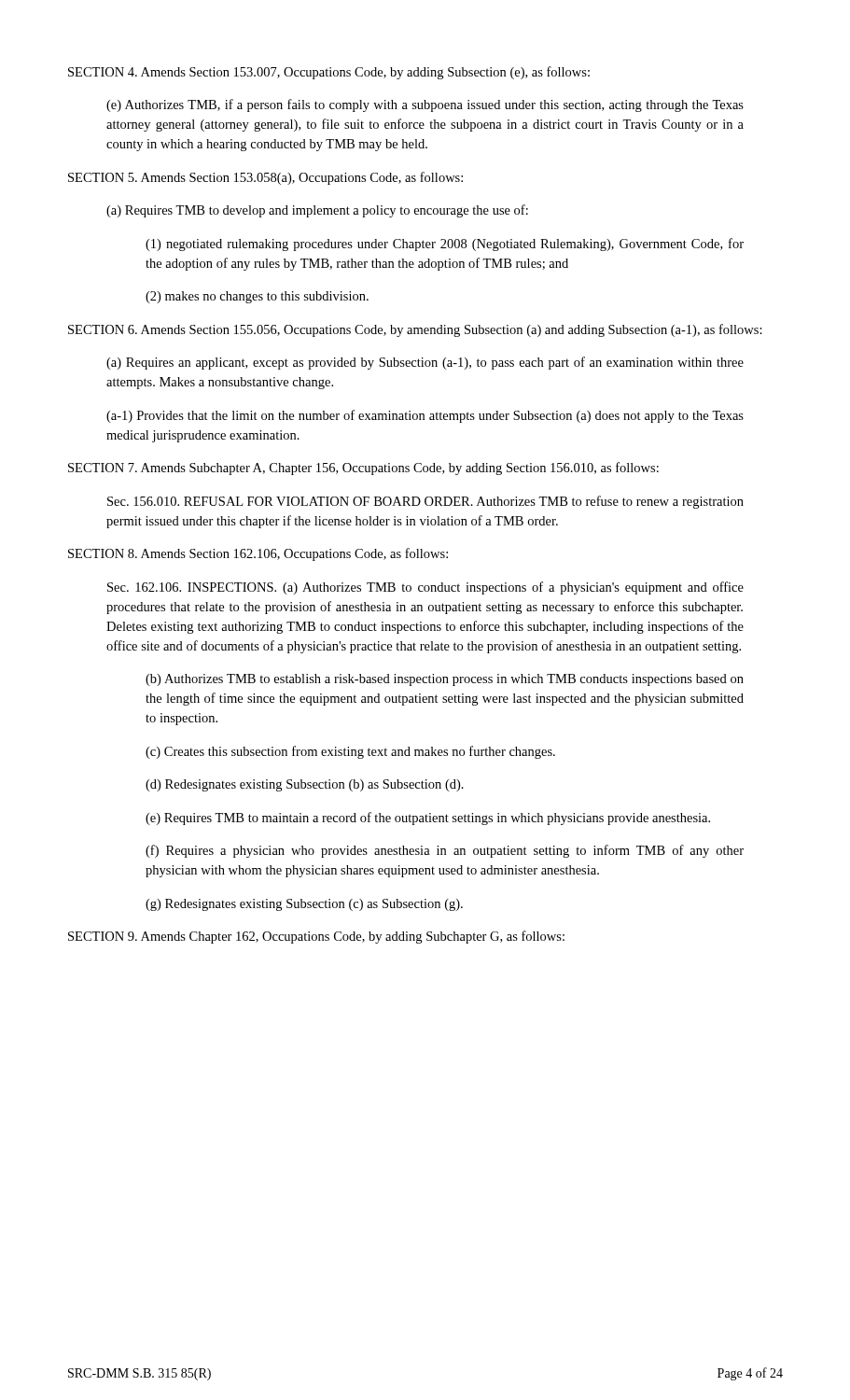Locate the text block that reads "SECTION 9. Amends"
Image resolution: width=850 pixels, height=1400 pixels.
pos(425,937)
